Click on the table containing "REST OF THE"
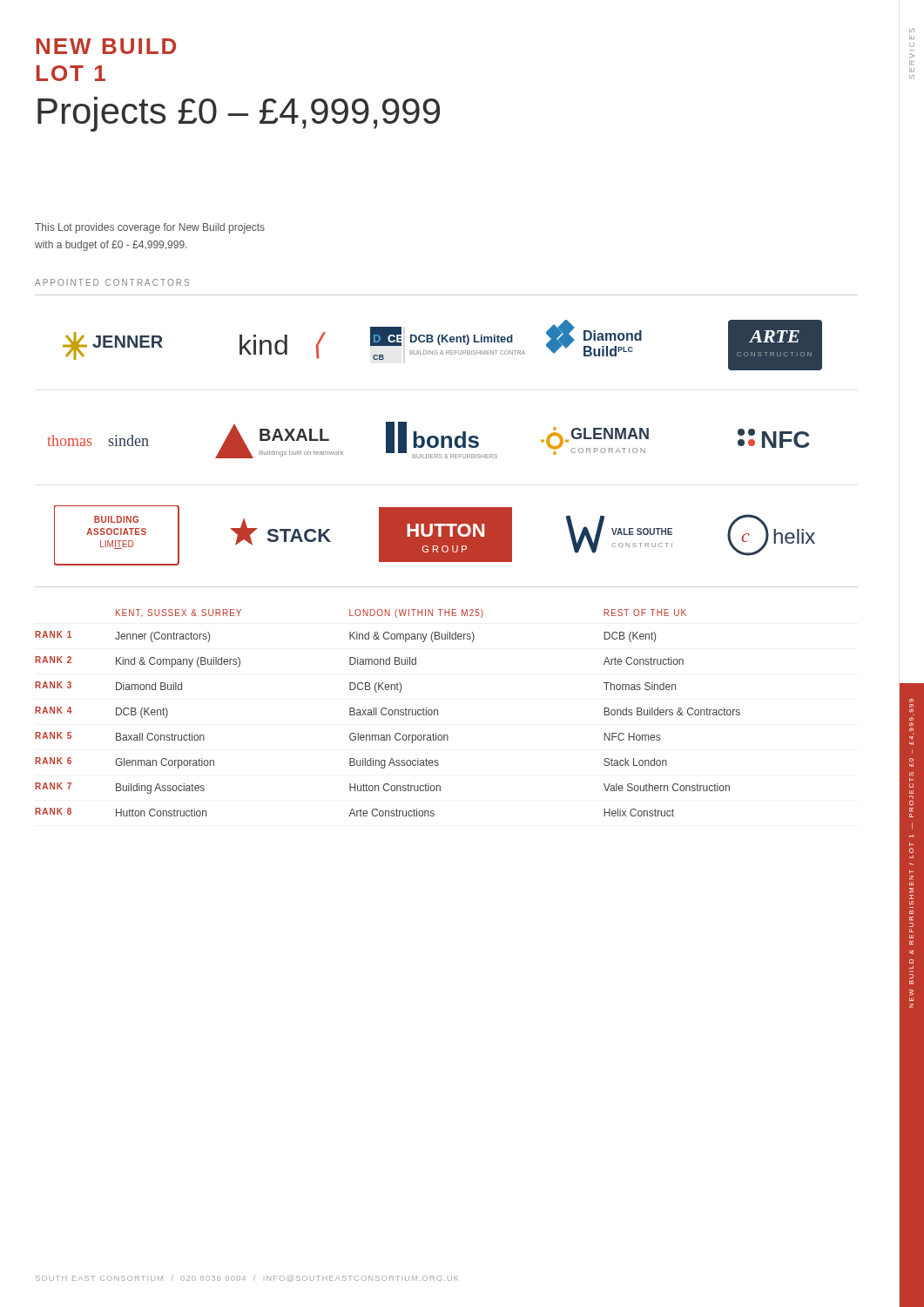Image resolution: width=924 pixels, height=1307 pixels. pyautogui.click(x=446, y=714)
